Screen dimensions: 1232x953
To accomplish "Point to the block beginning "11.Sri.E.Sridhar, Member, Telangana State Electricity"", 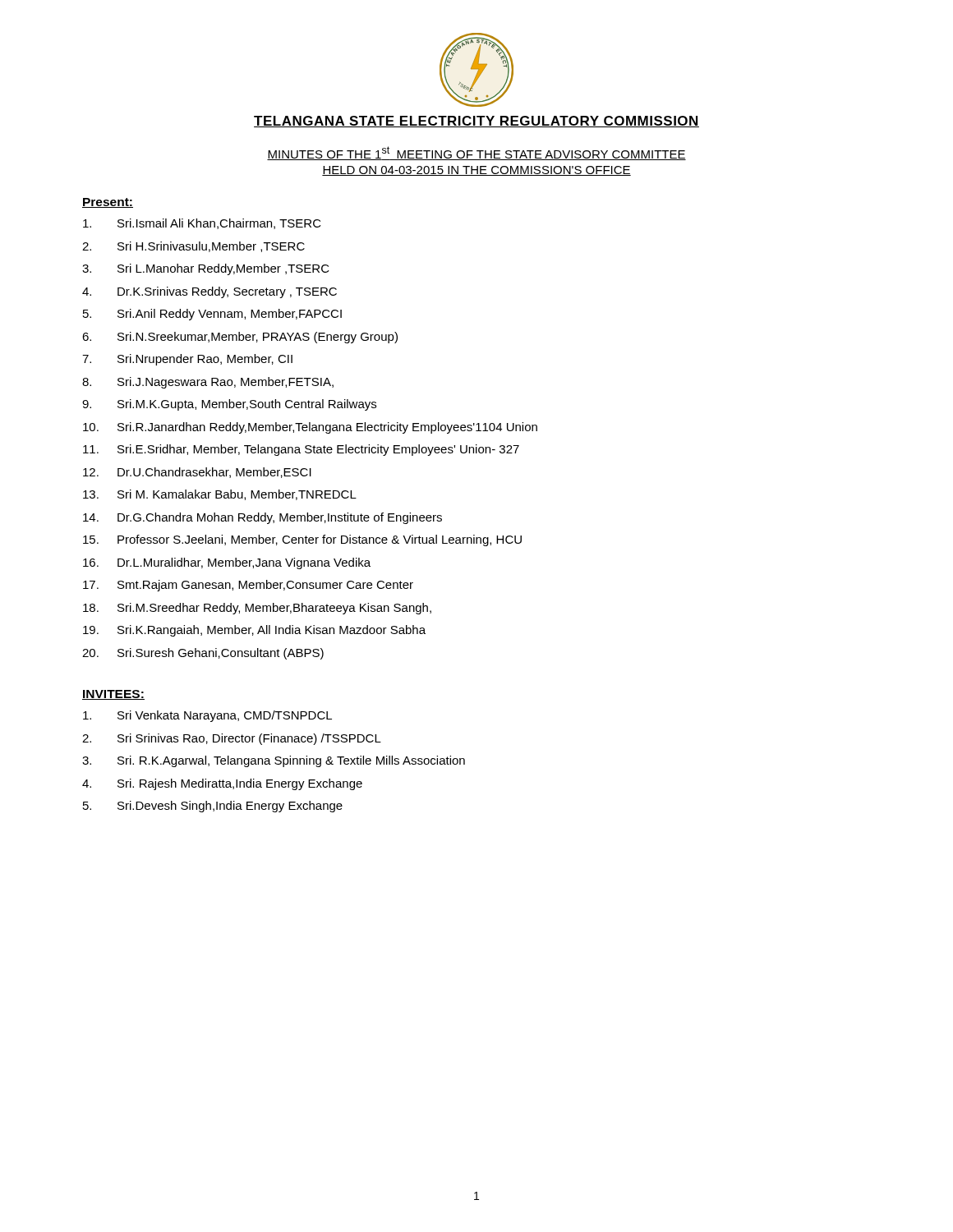I will pyautogui.click(x=476, y=449).
